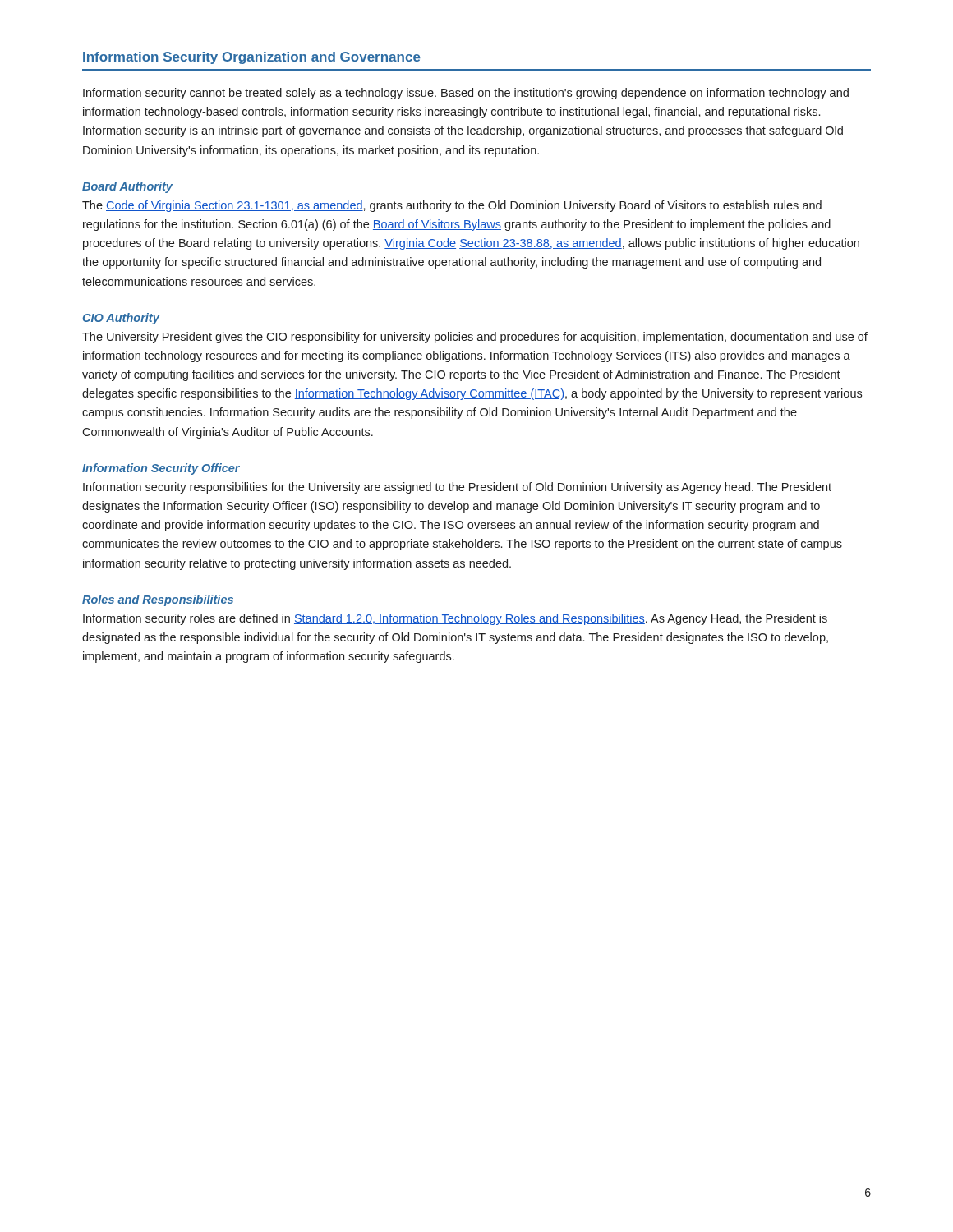Click on the text starting "The University President"

click(x=475, y=384)
